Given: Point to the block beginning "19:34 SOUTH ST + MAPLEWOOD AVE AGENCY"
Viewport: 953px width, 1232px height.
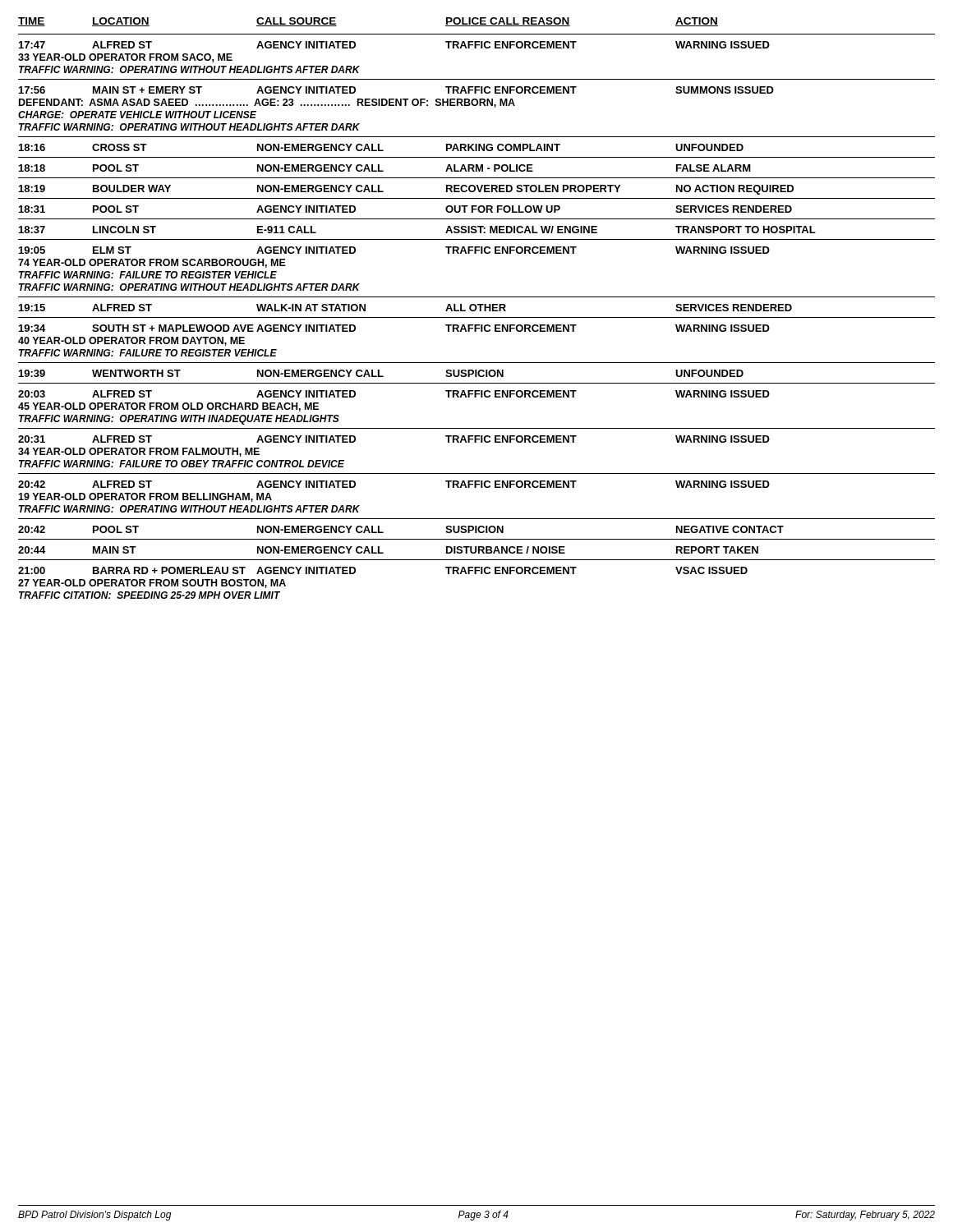Looking at the screenshot, I should 476,340.
